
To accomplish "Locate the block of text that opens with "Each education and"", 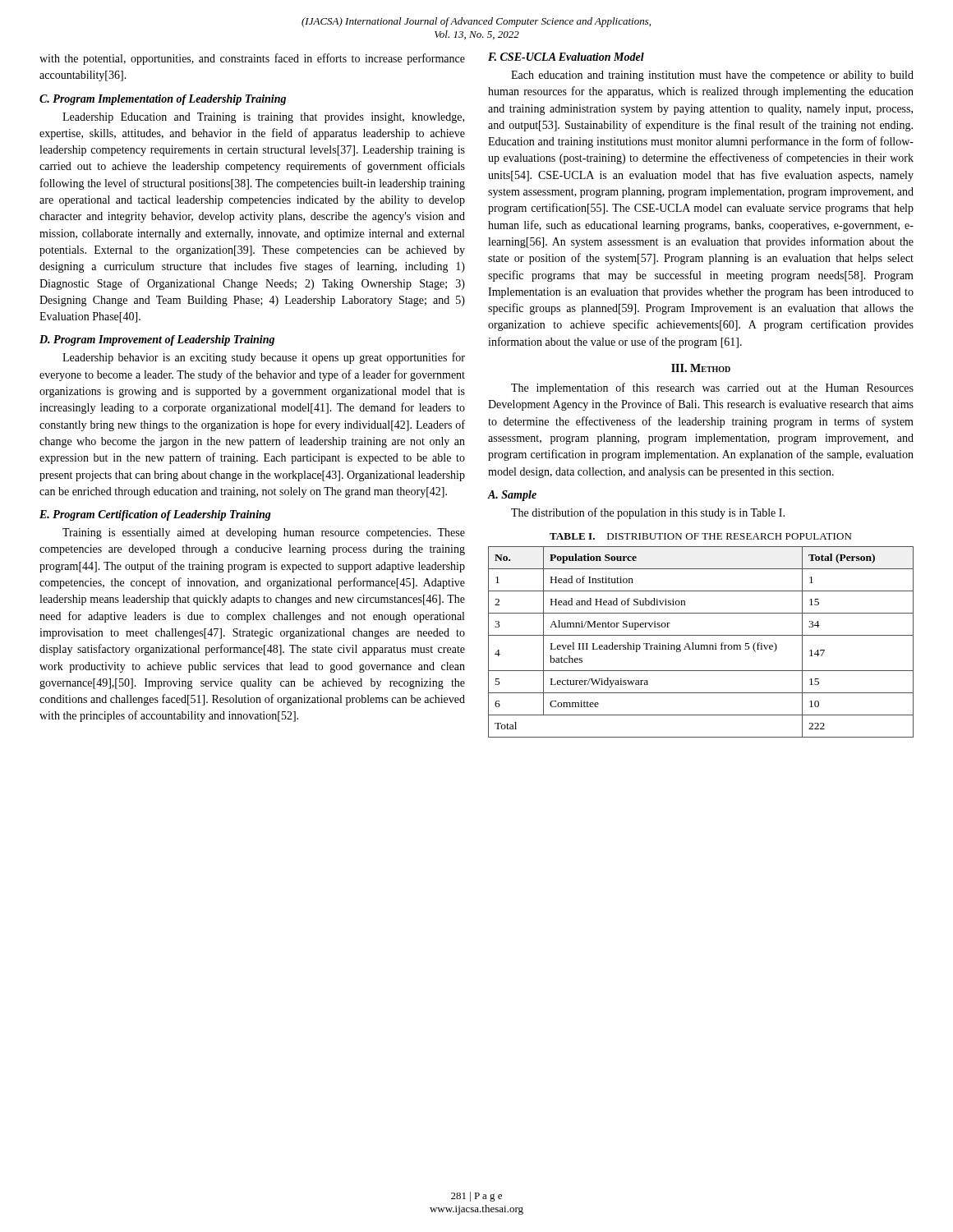I will click(701, 209).
